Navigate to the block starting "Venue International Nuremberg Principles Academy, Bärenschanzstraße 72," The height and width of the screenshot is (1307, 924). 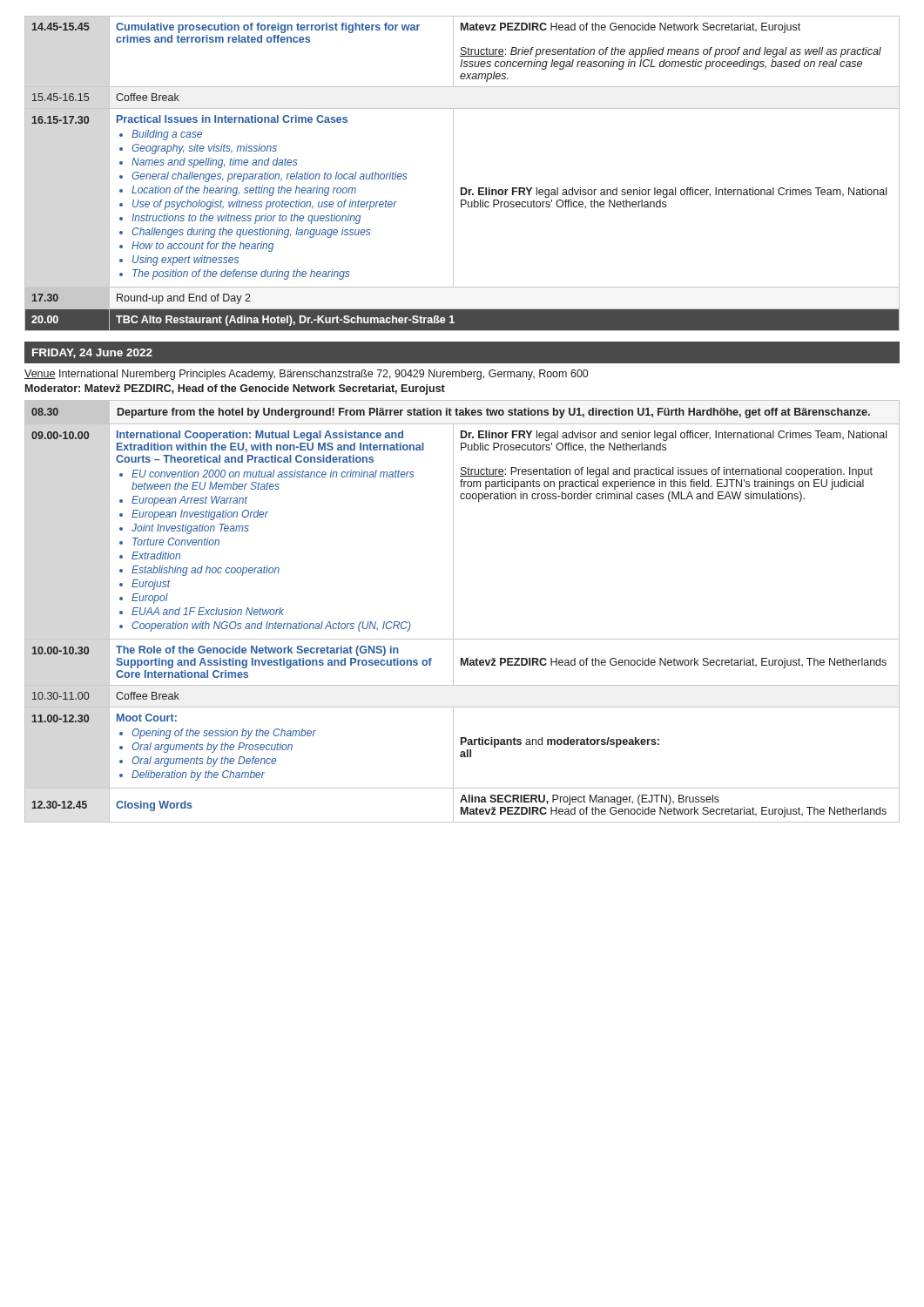click(306, 374)
